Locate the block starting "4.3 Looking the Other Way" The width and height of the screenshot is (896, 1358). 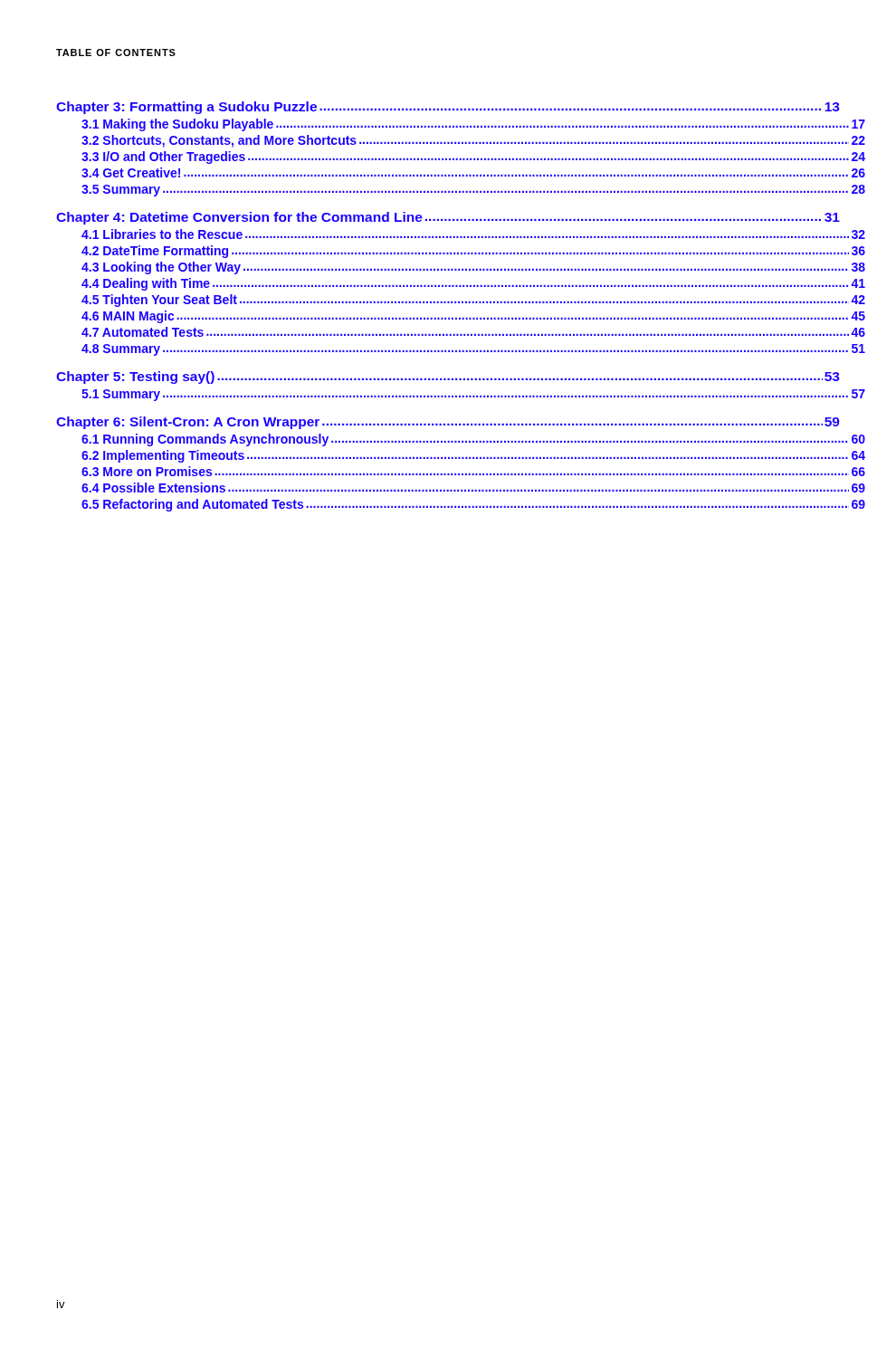click(x=473, y=267)
